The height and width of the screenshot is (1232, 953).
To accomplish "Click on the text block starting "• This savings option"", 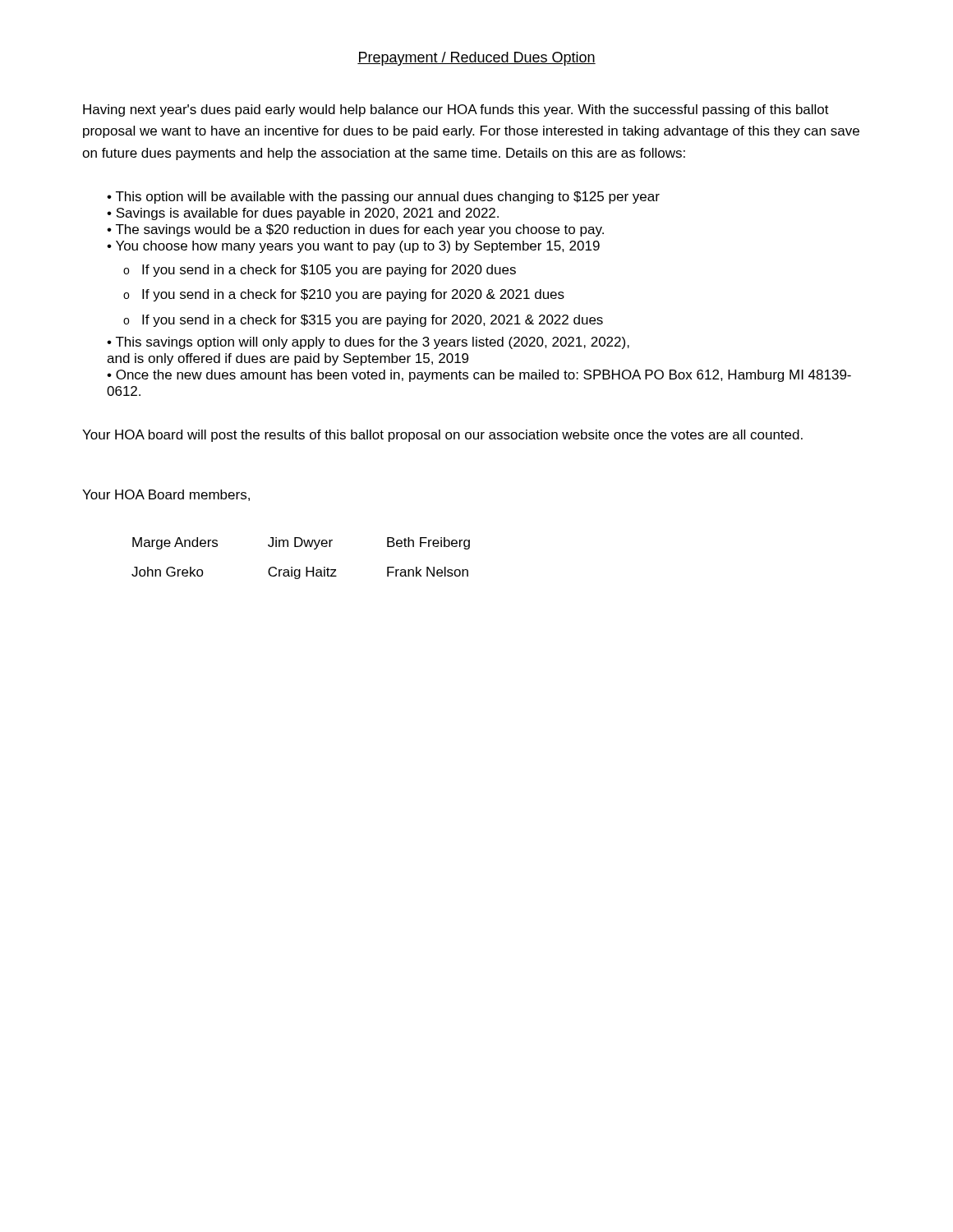I will point(489,351).
